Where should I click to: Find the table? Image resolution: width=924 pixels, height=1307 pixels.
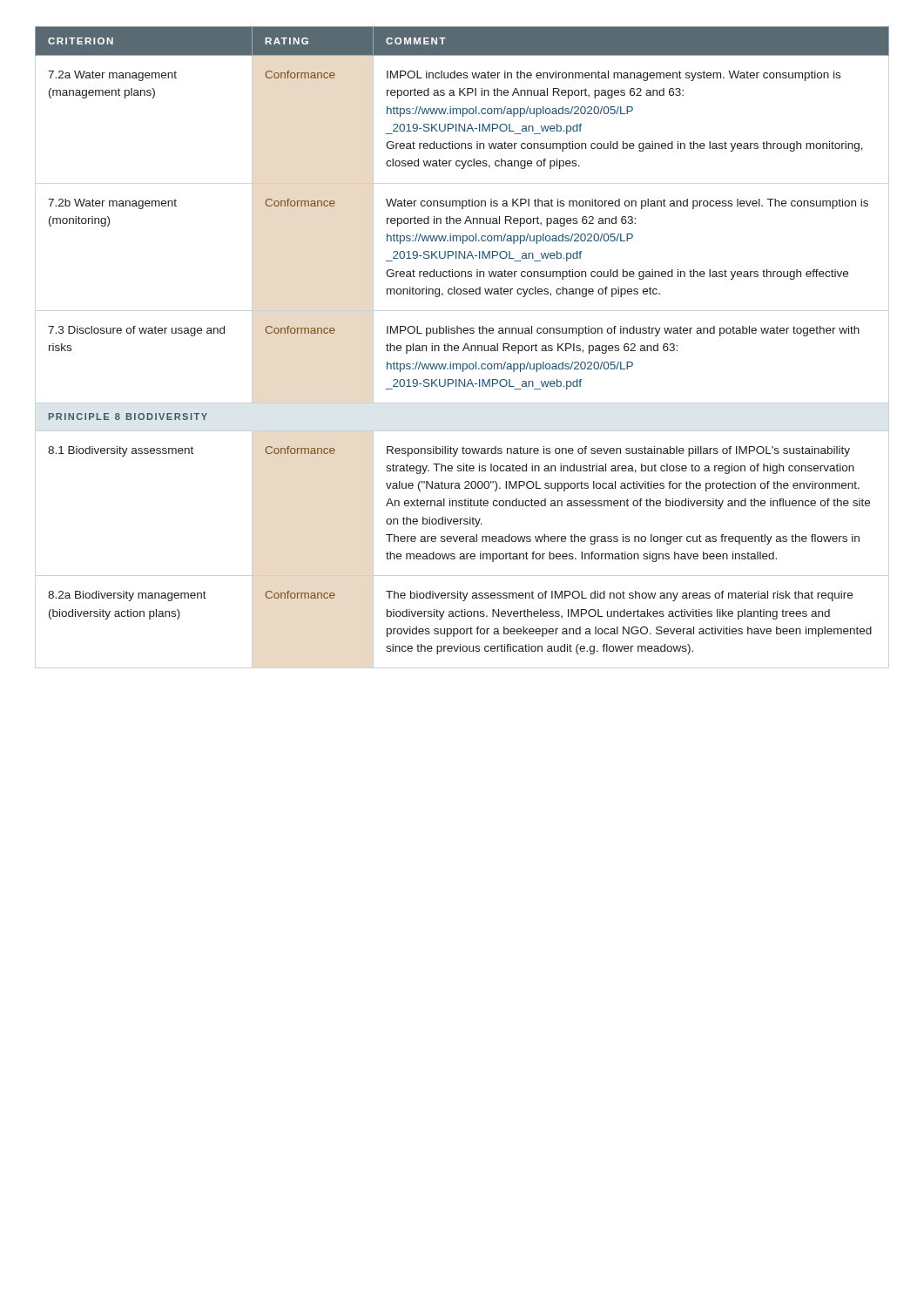tap(462, 347)
